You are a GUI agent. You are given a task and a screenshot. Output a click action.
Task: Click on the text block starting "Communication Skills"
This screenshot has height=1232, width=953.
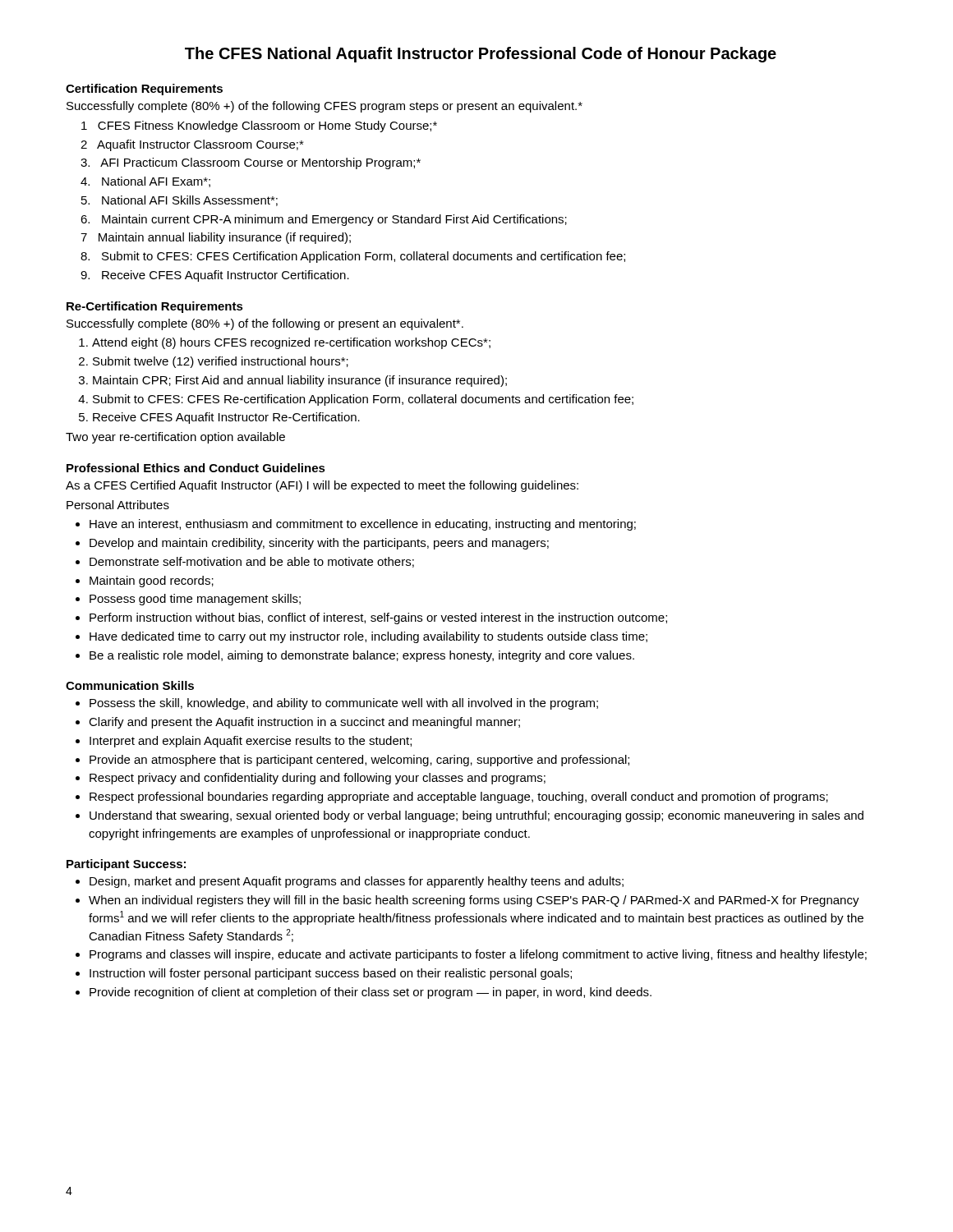point(130,686)
